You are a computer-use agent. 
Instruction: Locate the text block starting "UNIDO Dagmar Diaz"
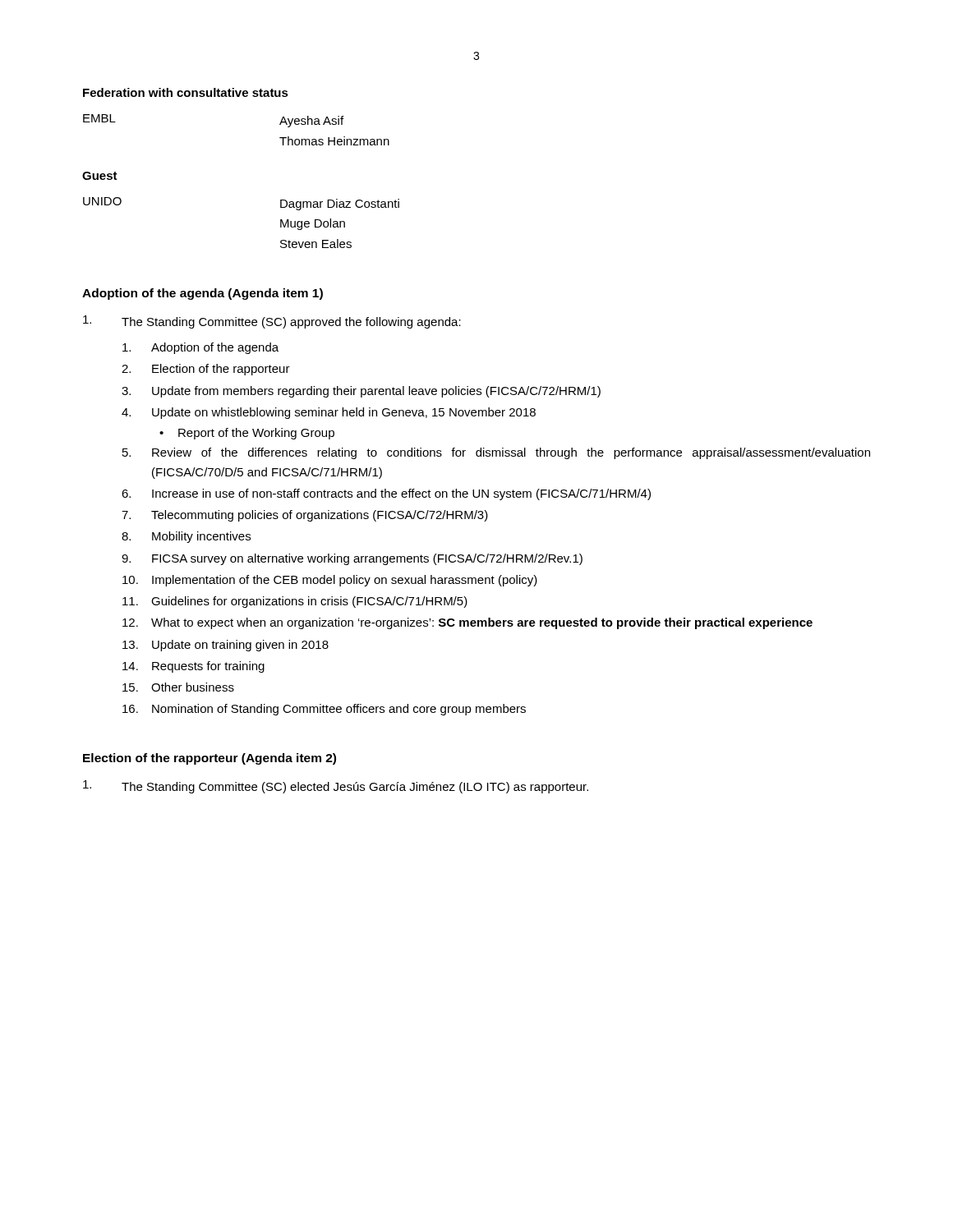point(101,203)
